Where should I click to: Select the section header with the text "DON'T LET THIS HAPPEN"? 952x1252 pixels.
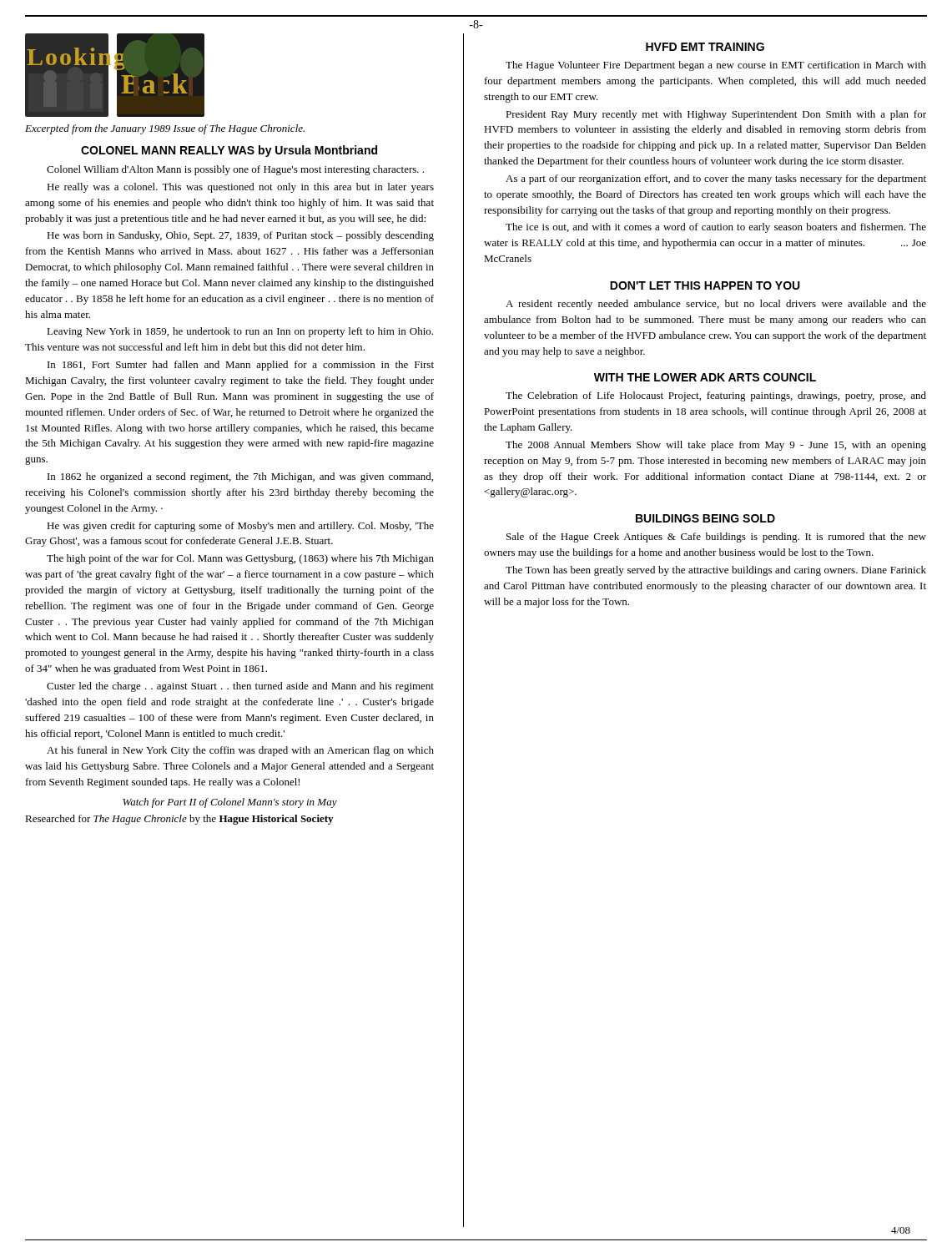coord(705,285)
